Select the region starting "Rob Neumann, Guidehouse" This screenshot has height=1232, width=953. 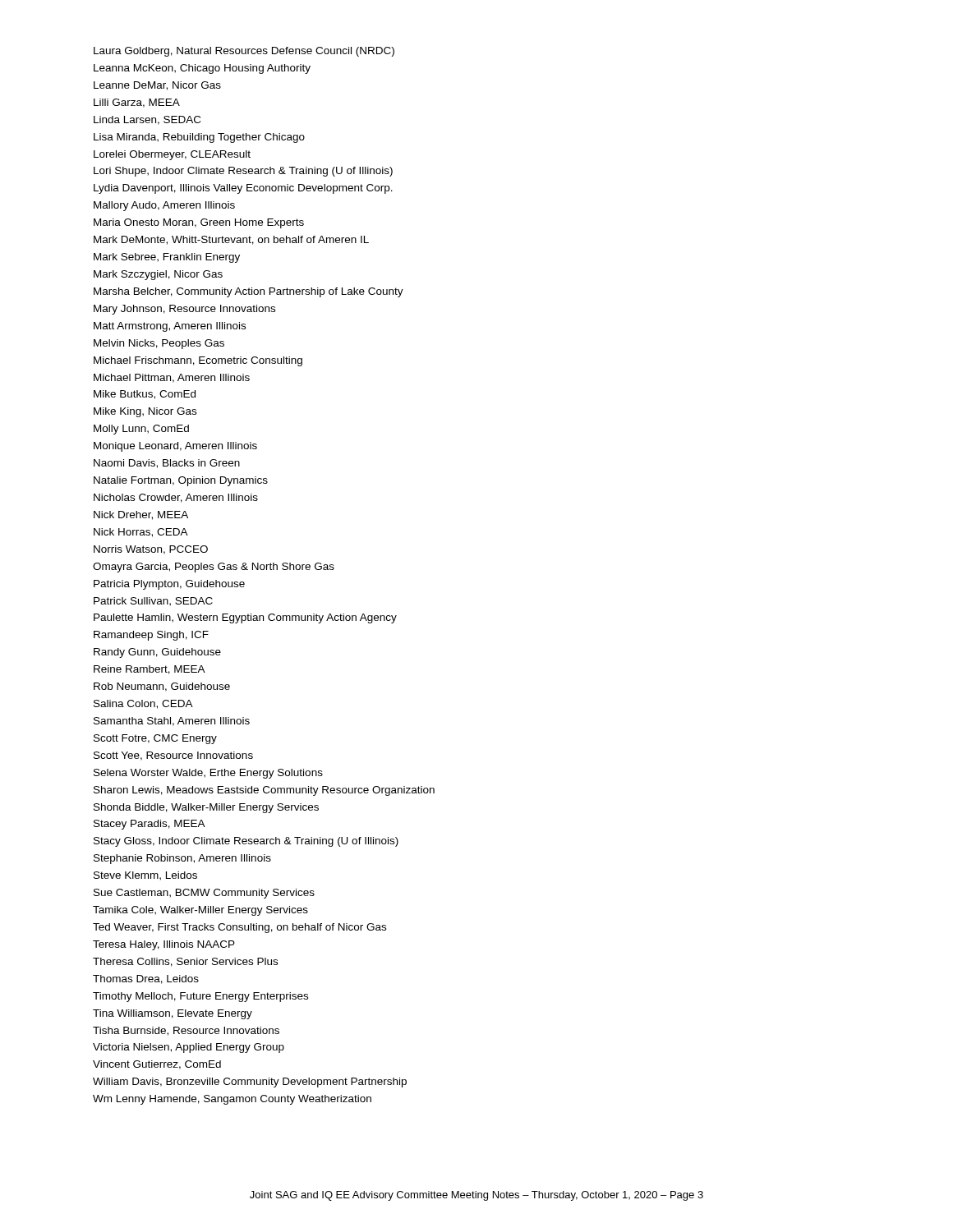[162, 686]
